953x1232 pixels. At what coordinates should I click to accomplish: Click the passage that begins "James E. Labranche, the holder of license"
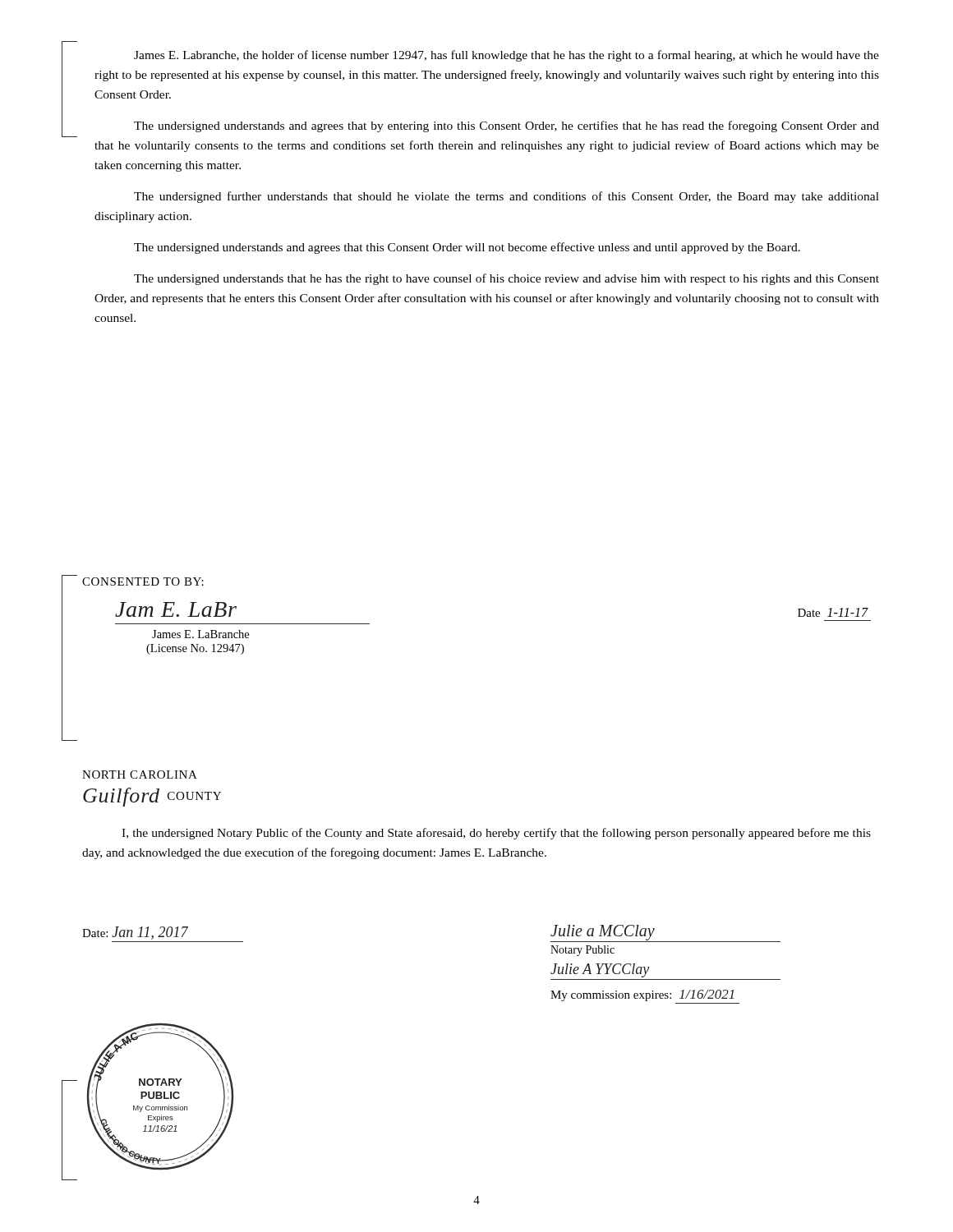pyautogui.click(x=487, y=187)
